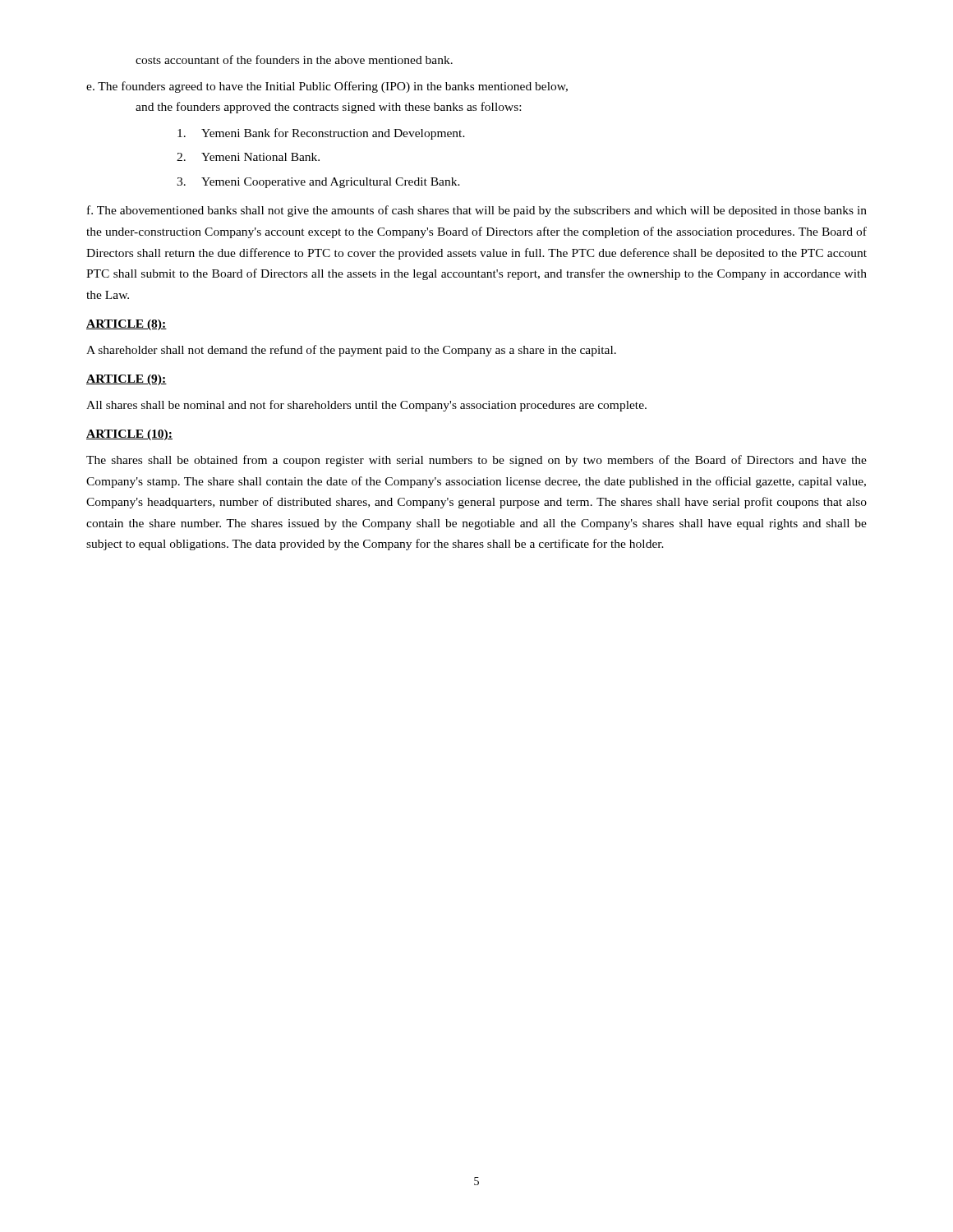This screenshot has height=1232, width=953.
Task: Where does it say "ARTICLE (8):"?
Action: coord(126,323)
